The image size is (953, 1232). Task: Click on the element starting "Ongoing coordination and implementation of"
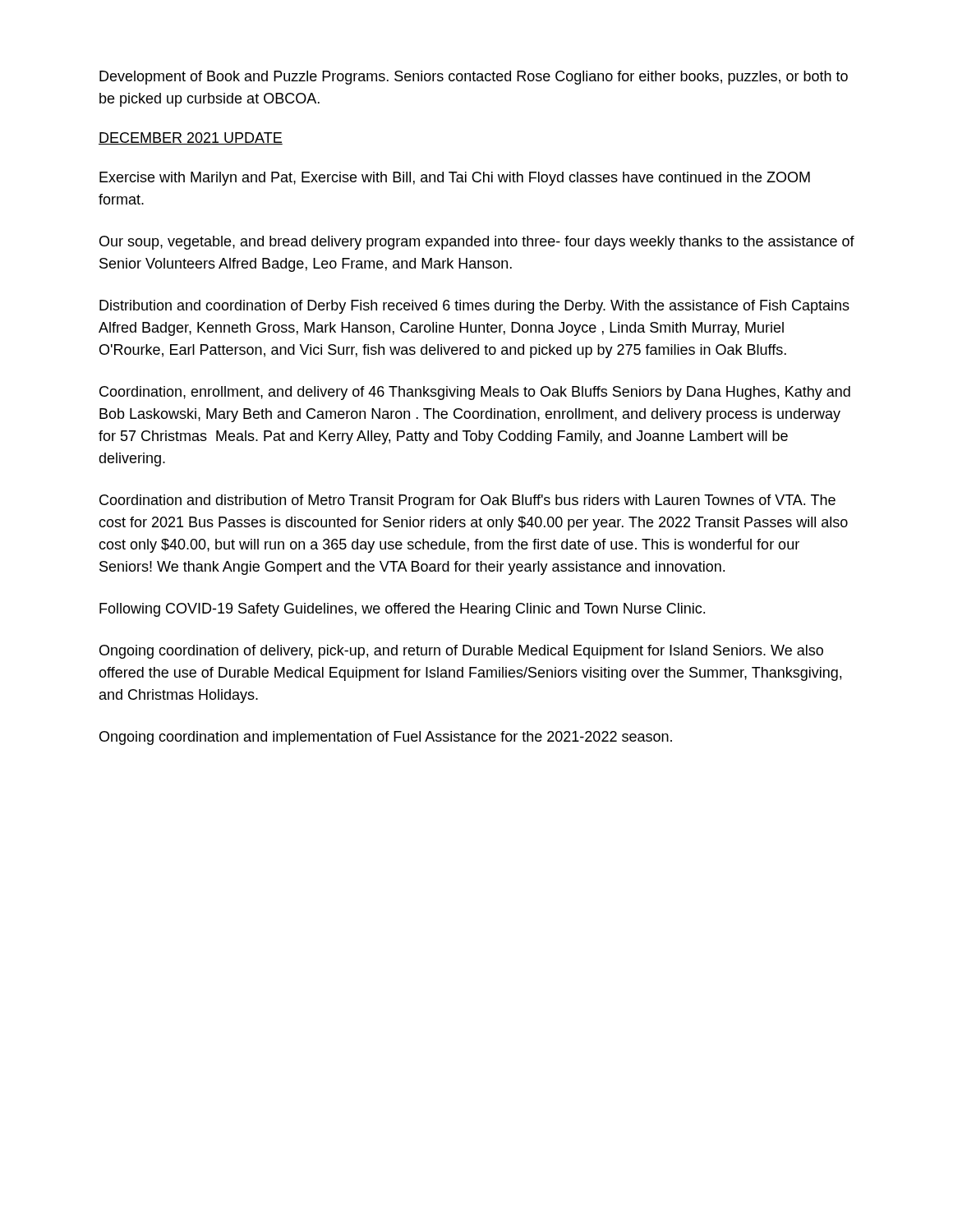(386, 737)
